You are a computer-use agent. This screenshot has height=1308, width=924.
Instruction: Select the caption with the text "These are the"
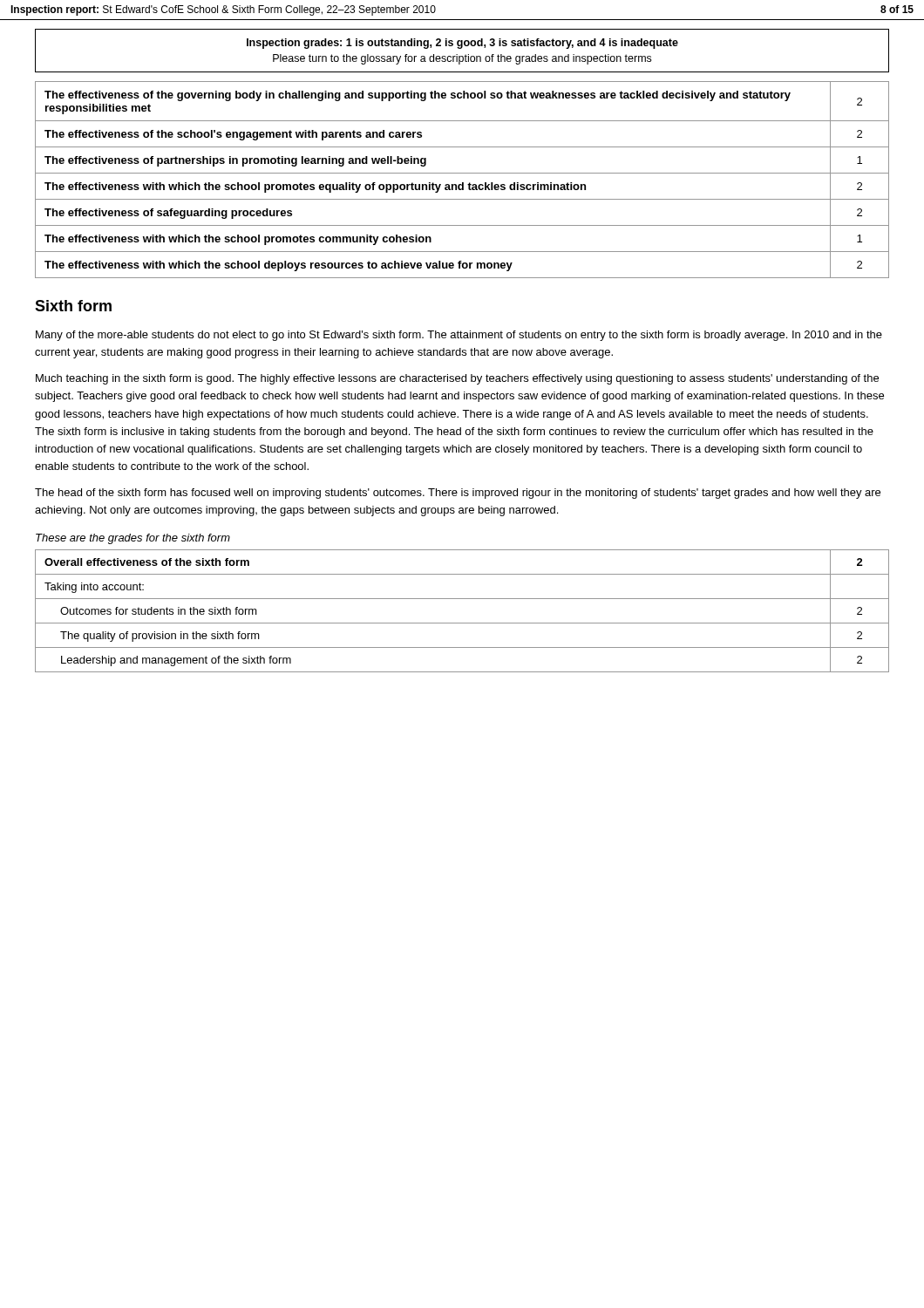pyautogui.click(x=133, y=538)
